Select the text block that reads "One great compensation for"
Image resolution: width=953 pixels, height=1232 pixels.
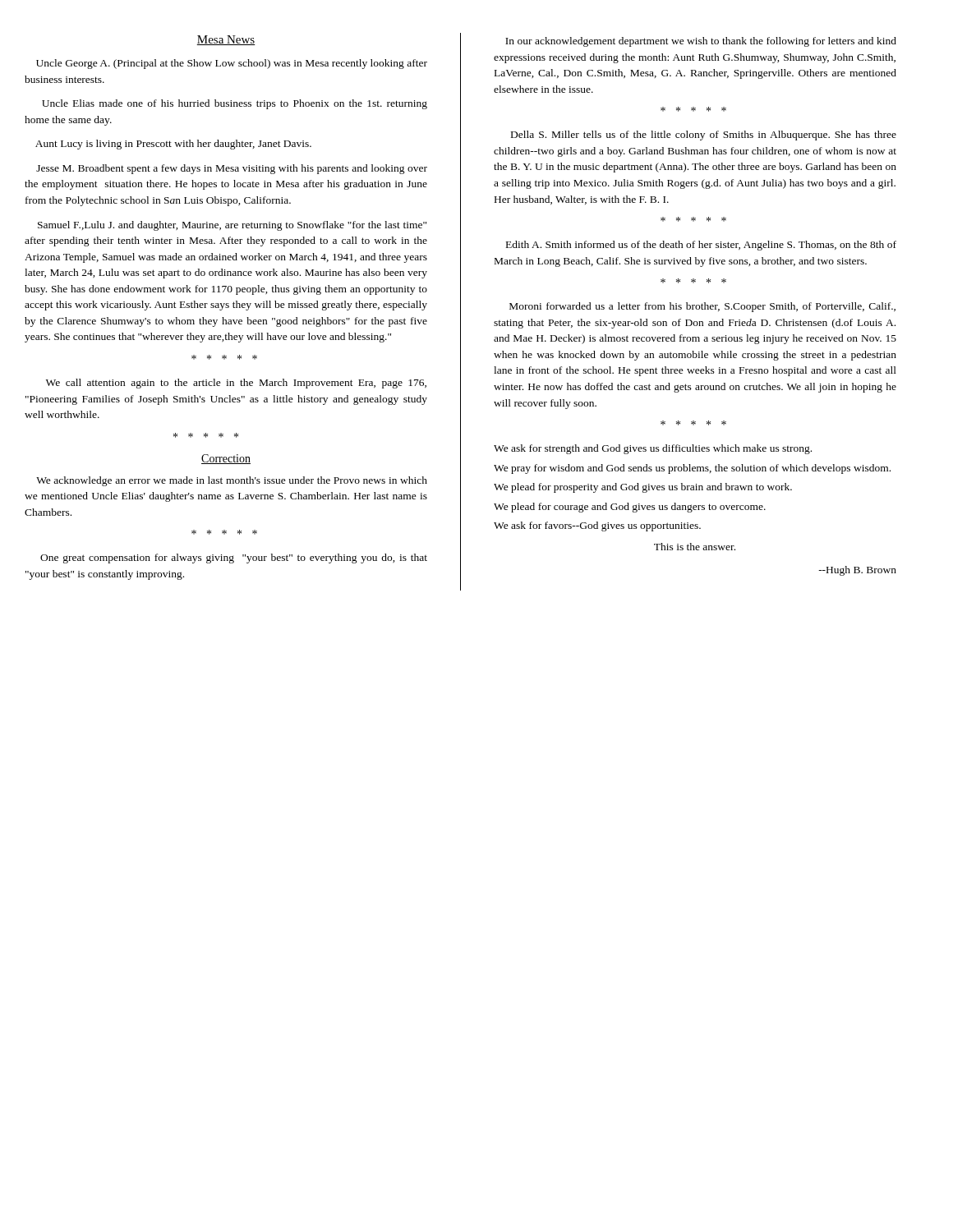226,566
